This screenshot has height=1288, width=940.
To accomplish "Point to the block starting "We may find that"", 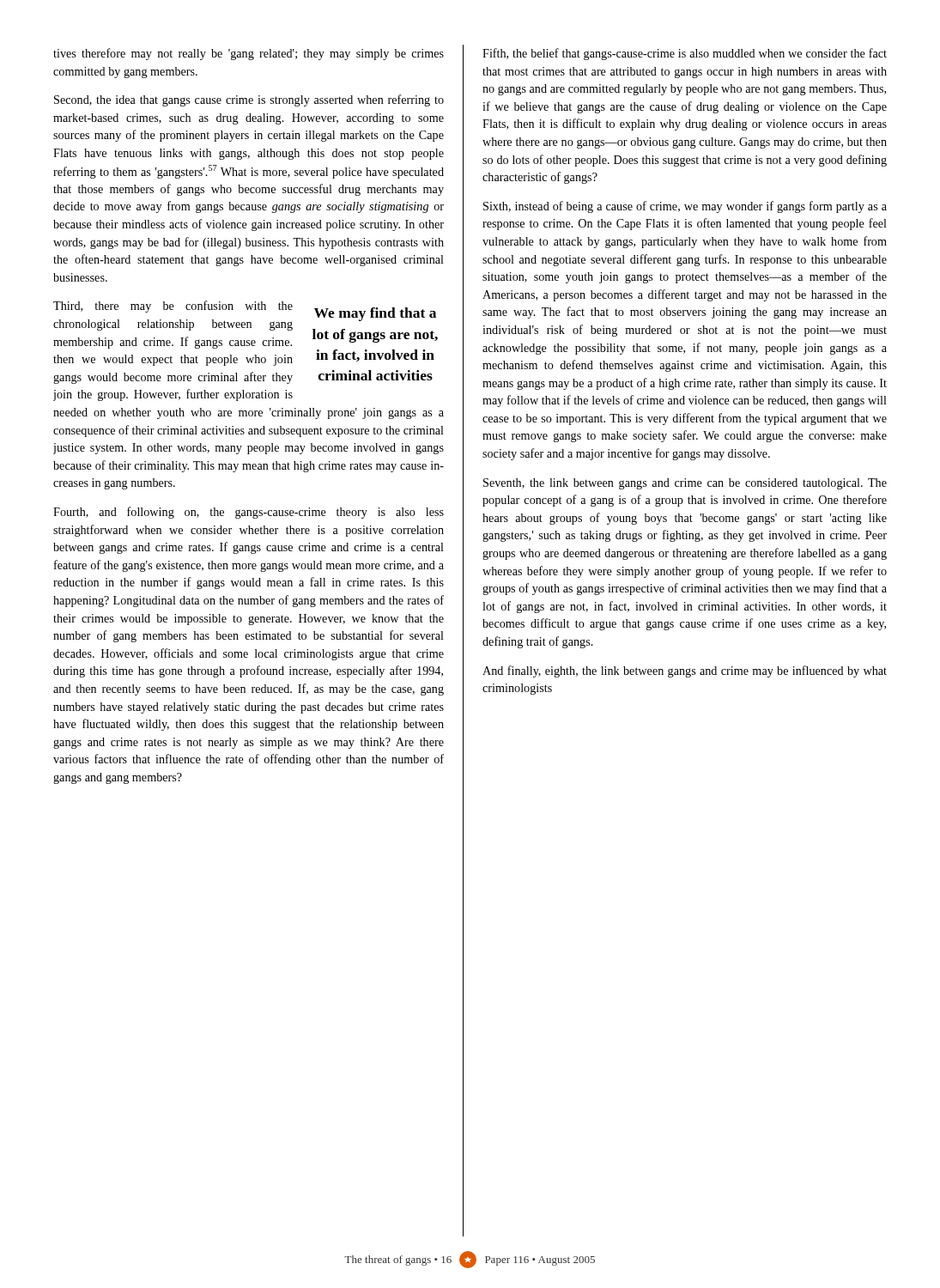I will (x=248, y=395).
